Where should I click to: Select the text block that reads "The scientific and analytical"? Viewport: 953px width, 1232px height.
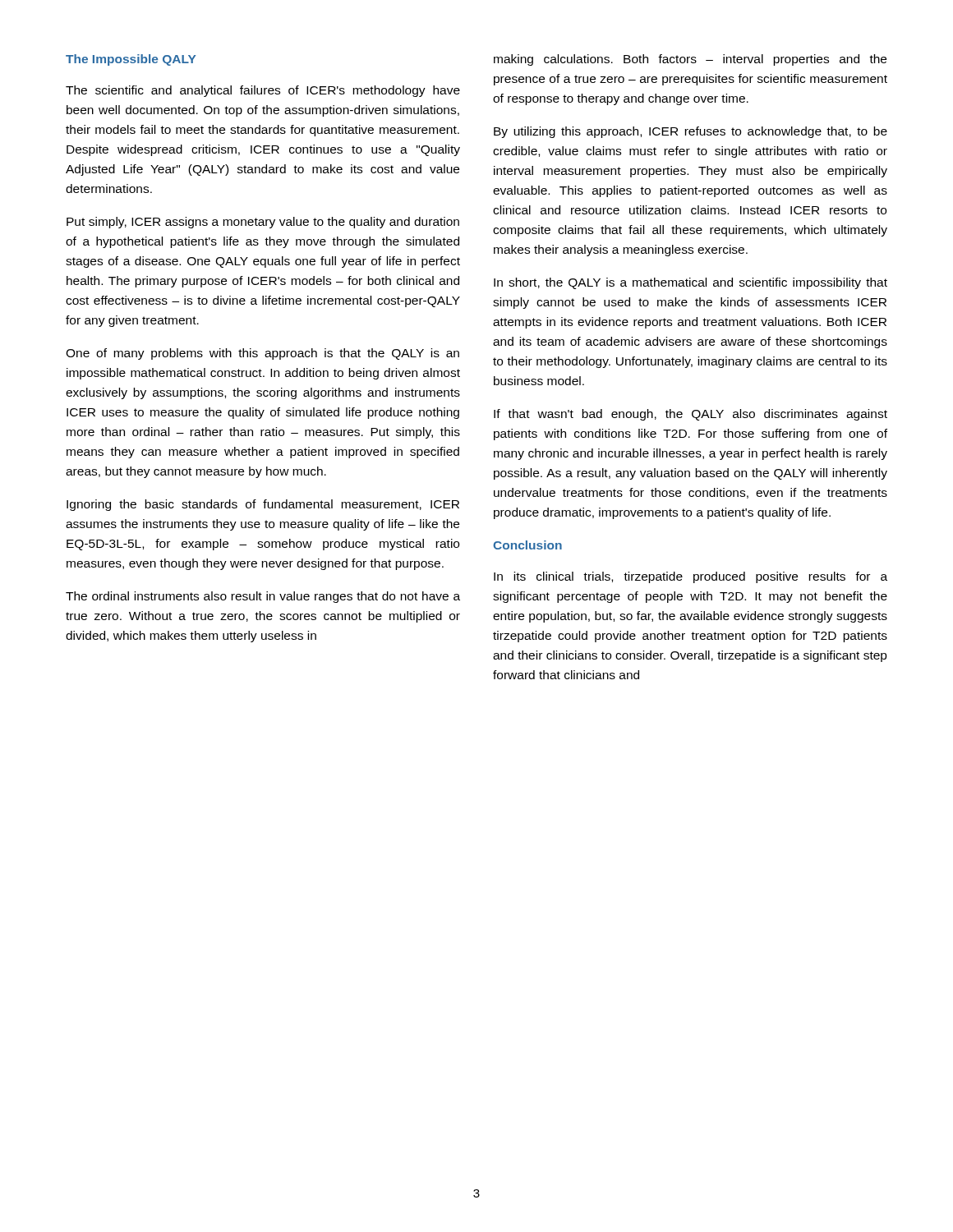263,139
